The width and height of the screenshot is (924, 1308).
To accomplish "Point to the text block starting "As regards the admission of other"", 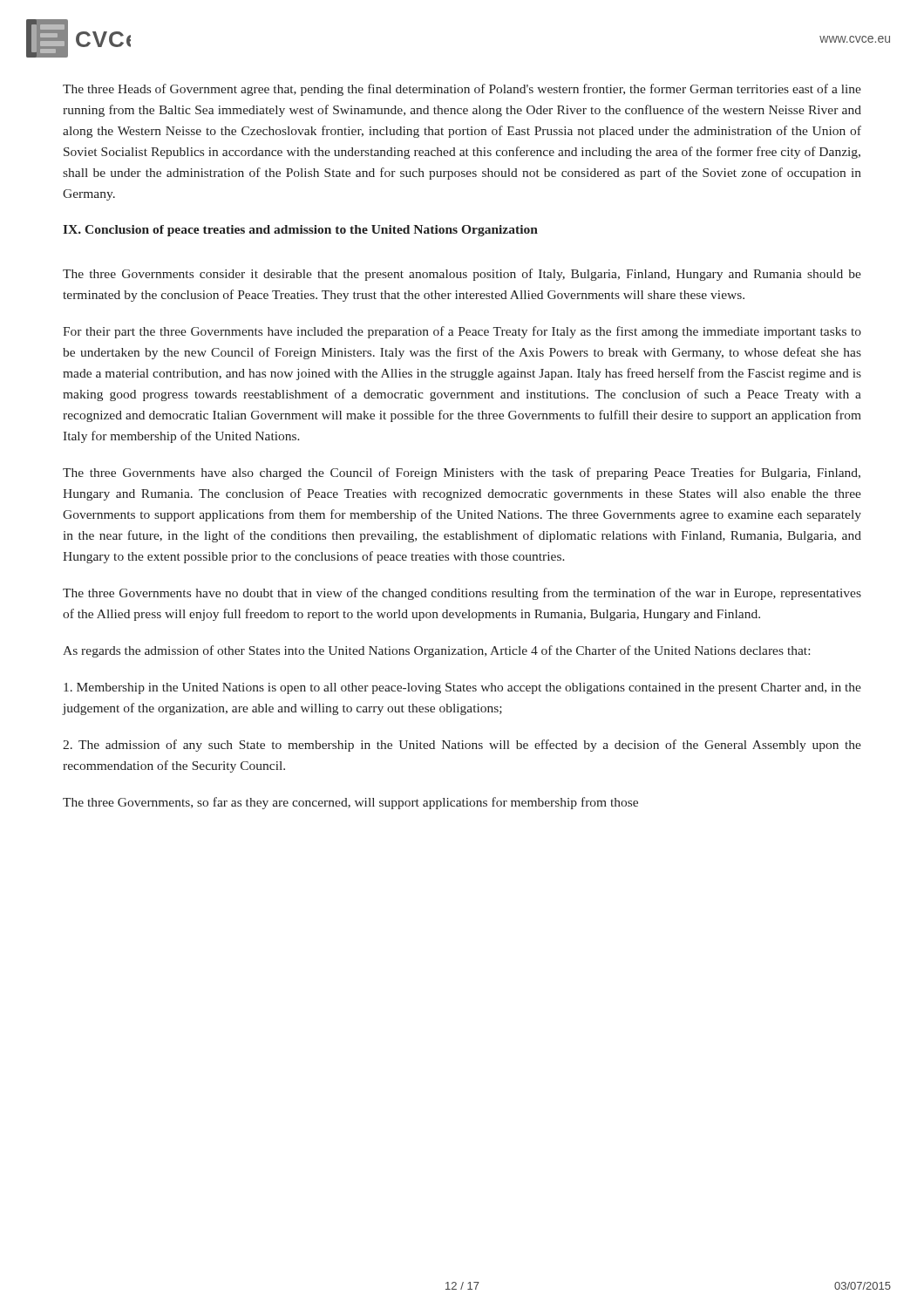I will tap(437, 650).
